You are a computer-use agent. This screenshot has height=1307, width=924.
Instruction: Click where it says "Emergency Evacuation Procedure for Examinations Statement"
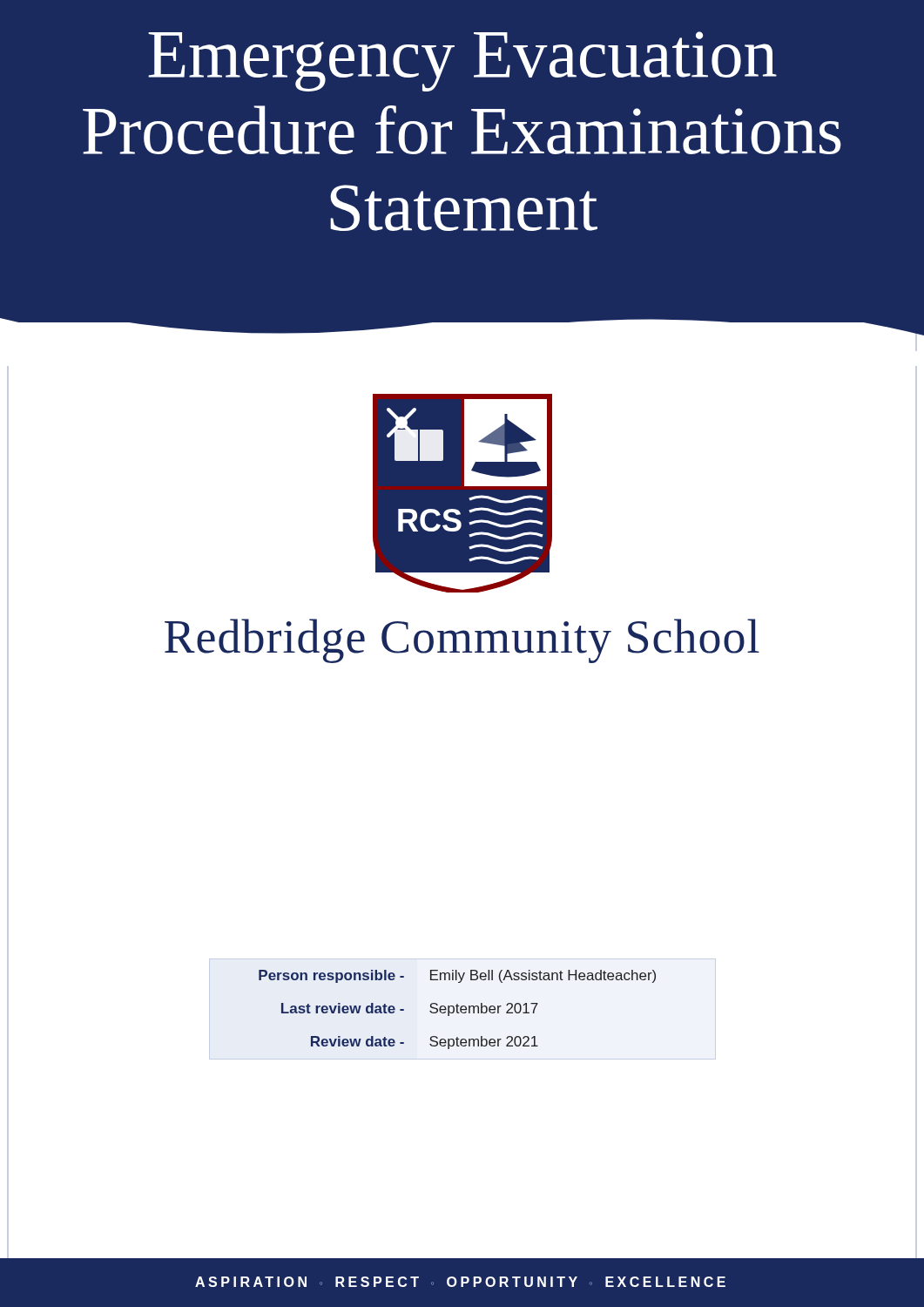pos(462,130)
